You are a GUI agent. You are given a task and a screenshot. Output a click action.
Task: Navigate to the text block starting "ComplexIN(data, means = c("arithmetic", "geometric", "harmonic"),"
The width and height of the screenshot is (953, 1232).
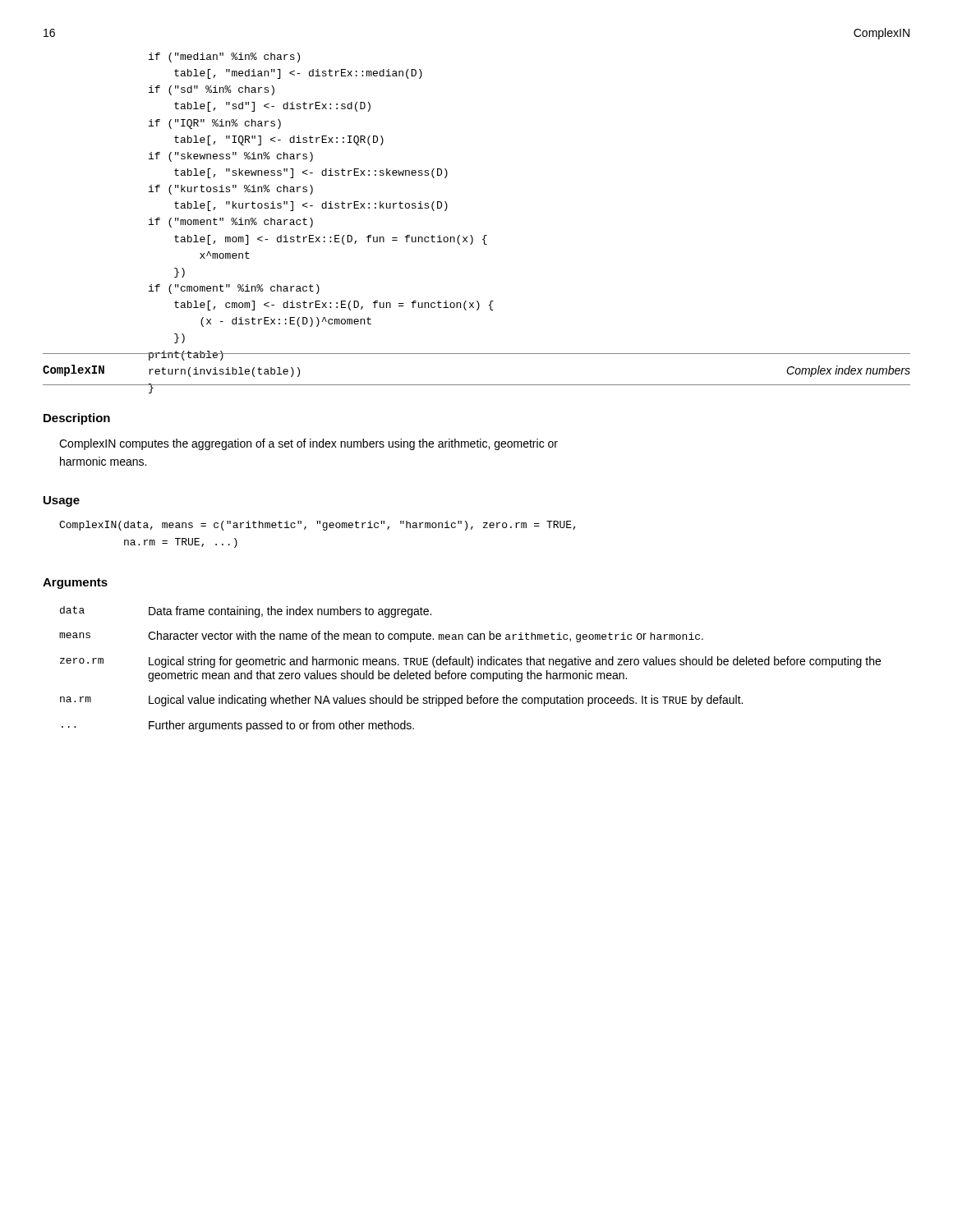point(319,534)
